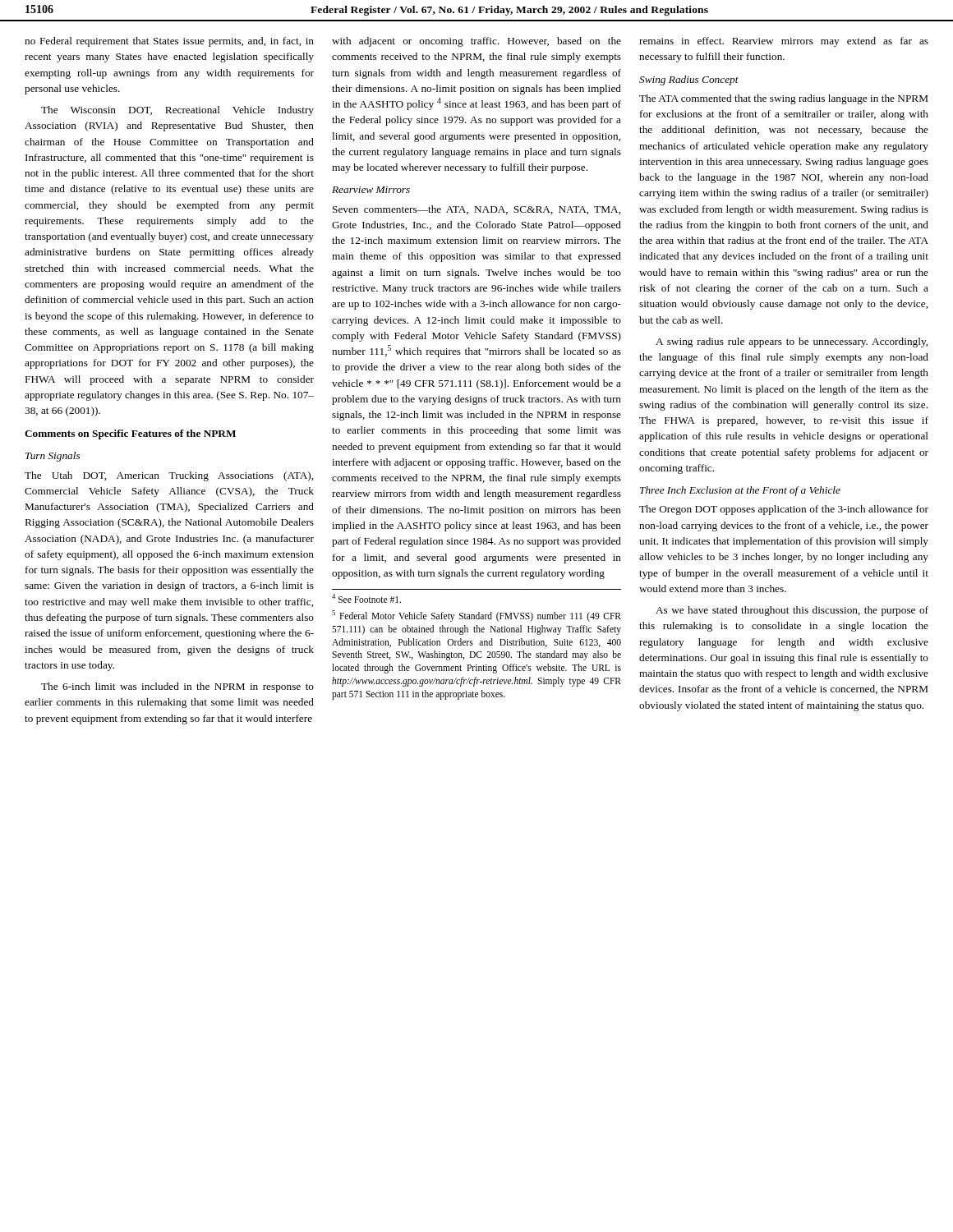The width and height of the screenshot is (953, 1232).
Task: Find the text block that reads "Seven commenters—the ATA,"
Action: pos(476,391)
